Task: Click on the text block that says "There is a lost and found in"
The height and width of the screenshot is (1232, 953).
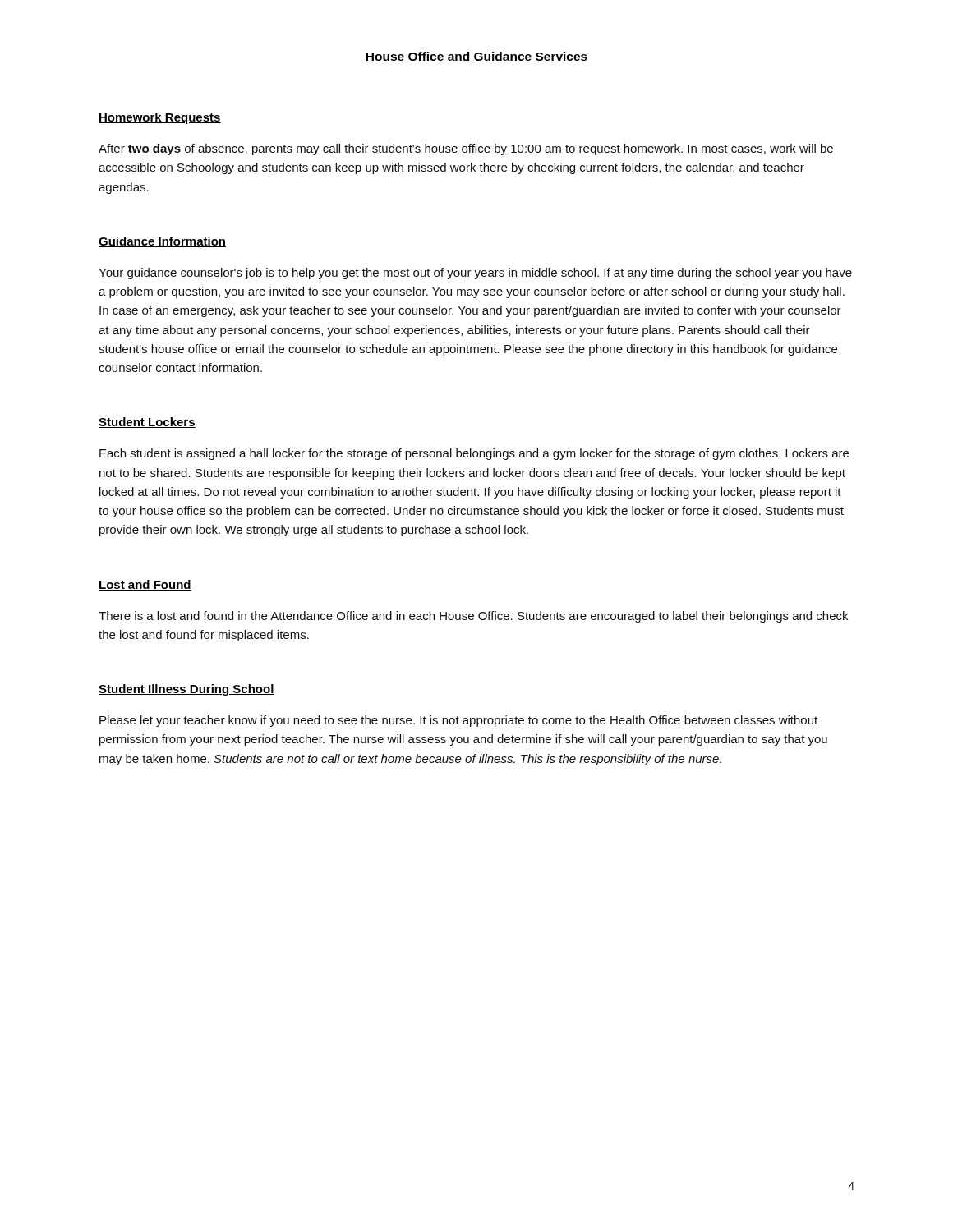Action: tap(473, 625)
